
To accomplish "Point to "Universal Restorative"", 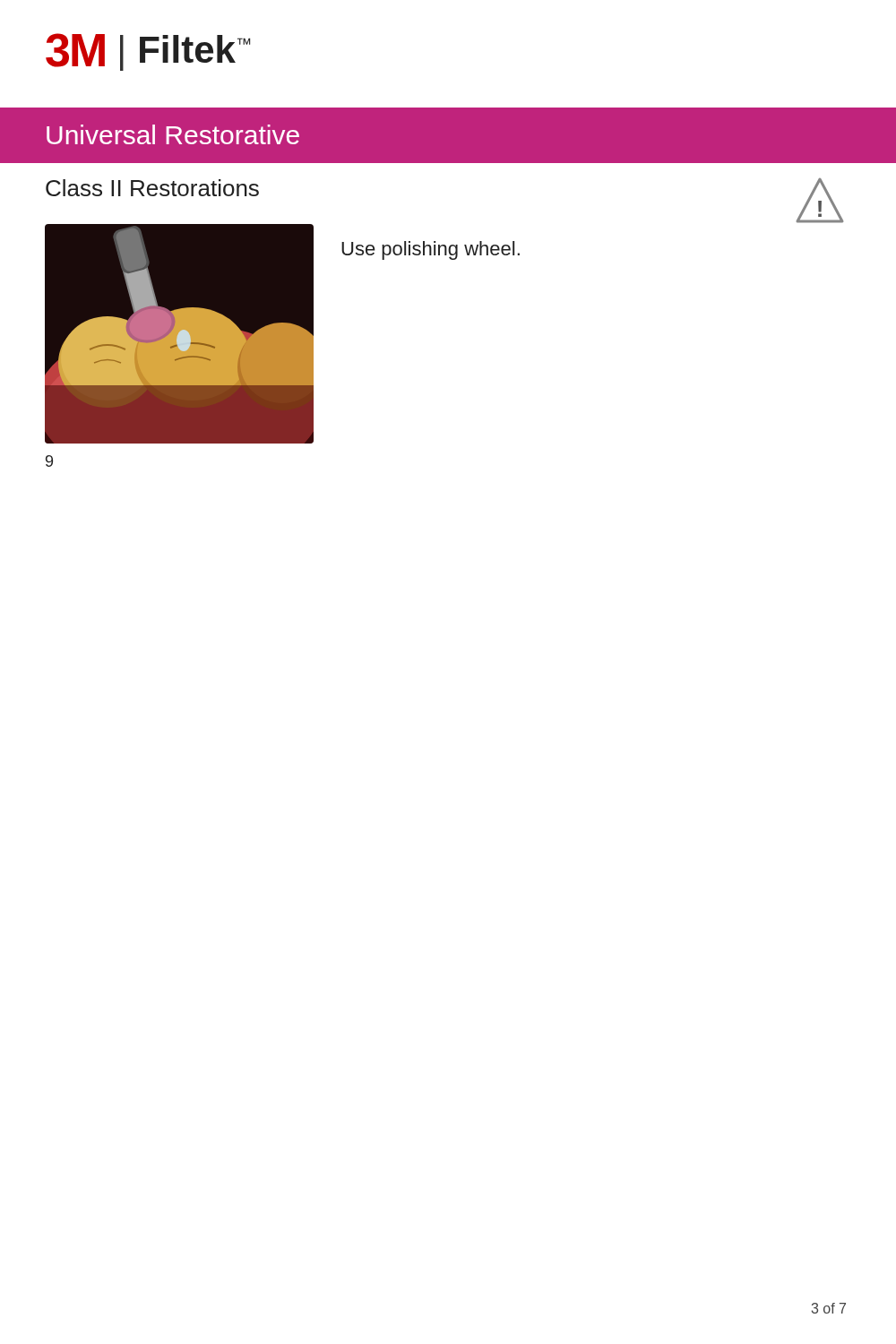I will 173,135.
